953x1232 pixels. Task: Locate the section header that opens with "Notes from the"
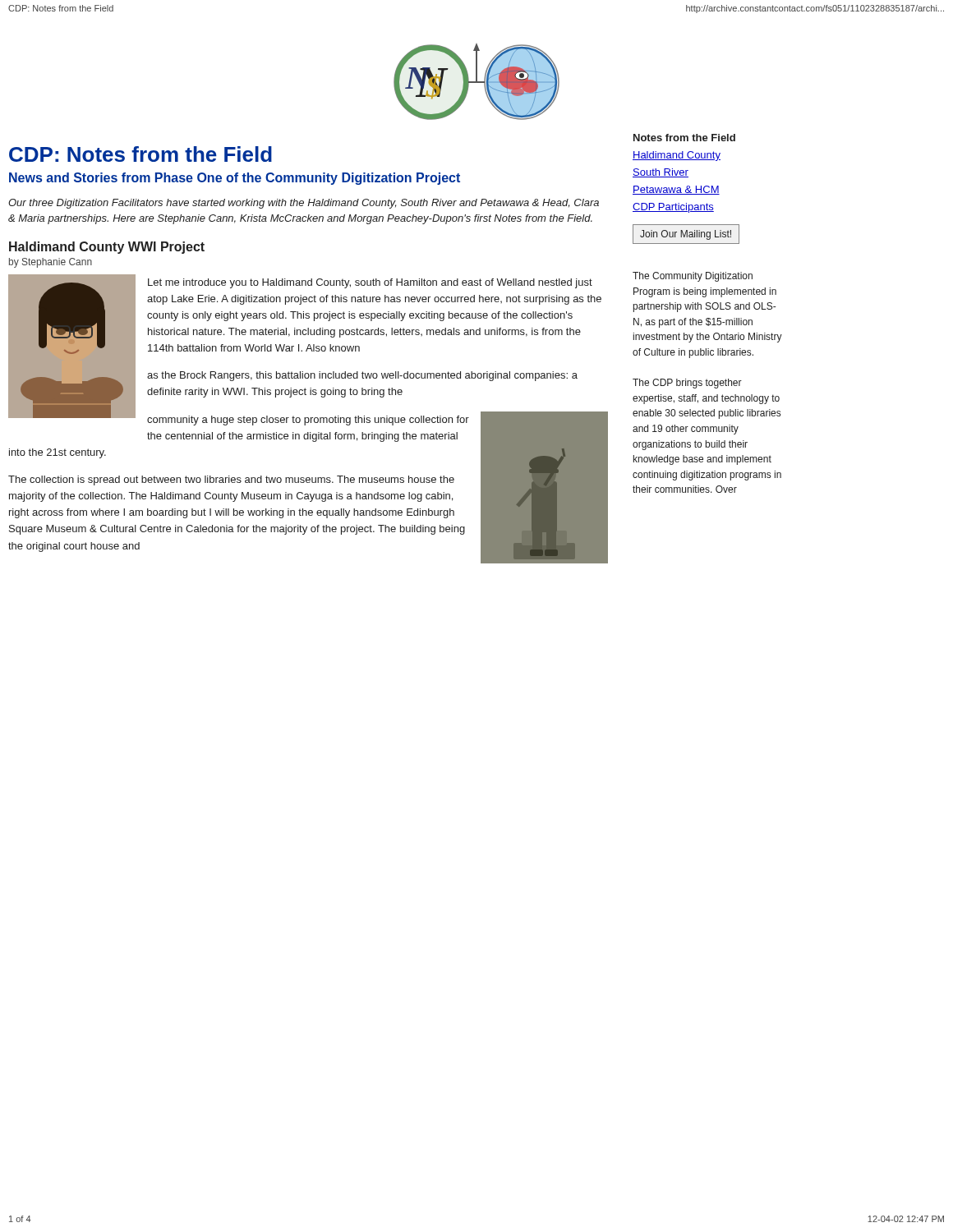coord(684,138)
